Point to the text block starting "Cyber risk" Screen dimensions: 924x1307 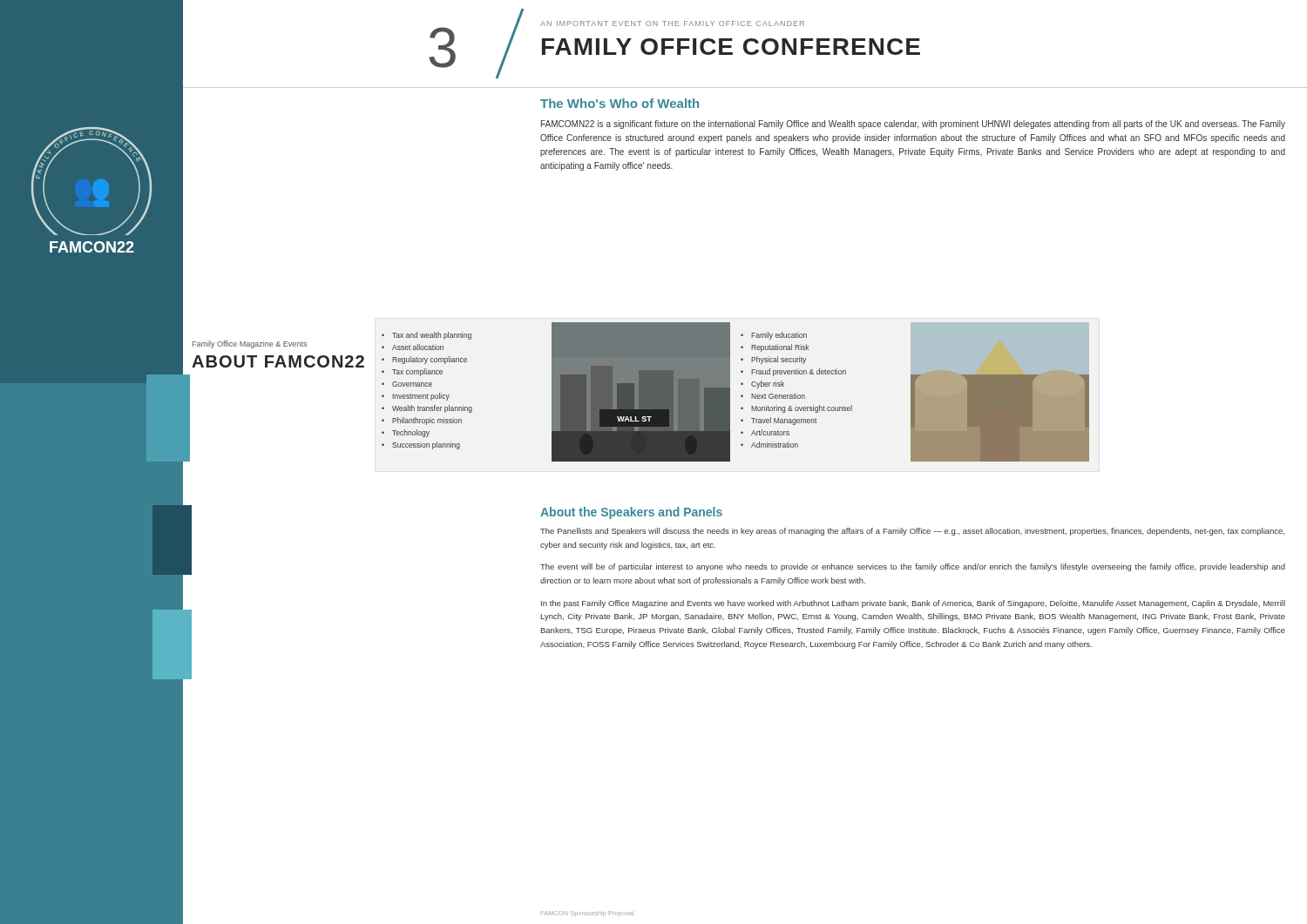pyautogui.click(x=768, y=384)
